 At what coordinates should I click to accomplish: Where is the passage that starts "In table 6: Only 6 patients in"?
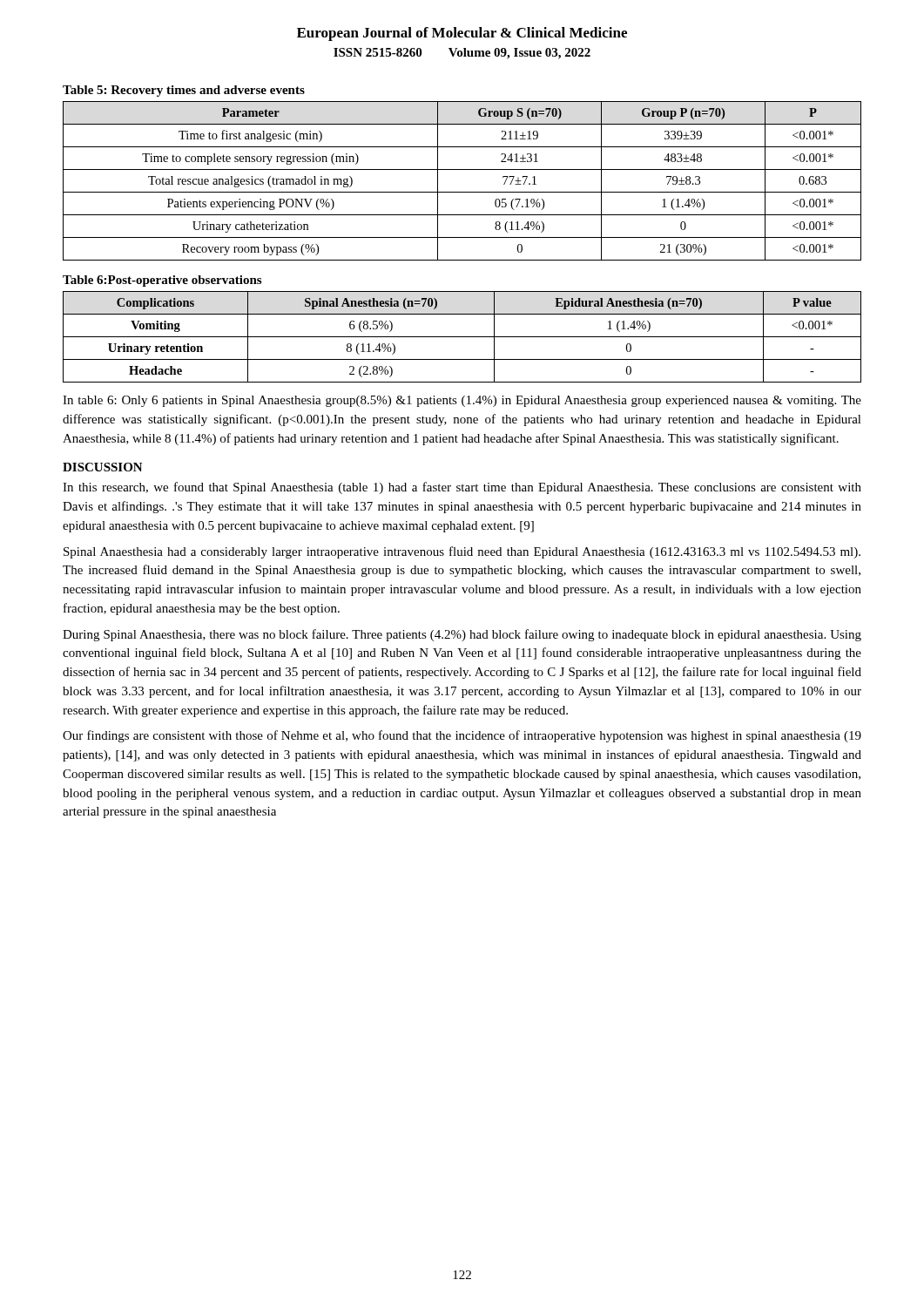click(462, 419)
